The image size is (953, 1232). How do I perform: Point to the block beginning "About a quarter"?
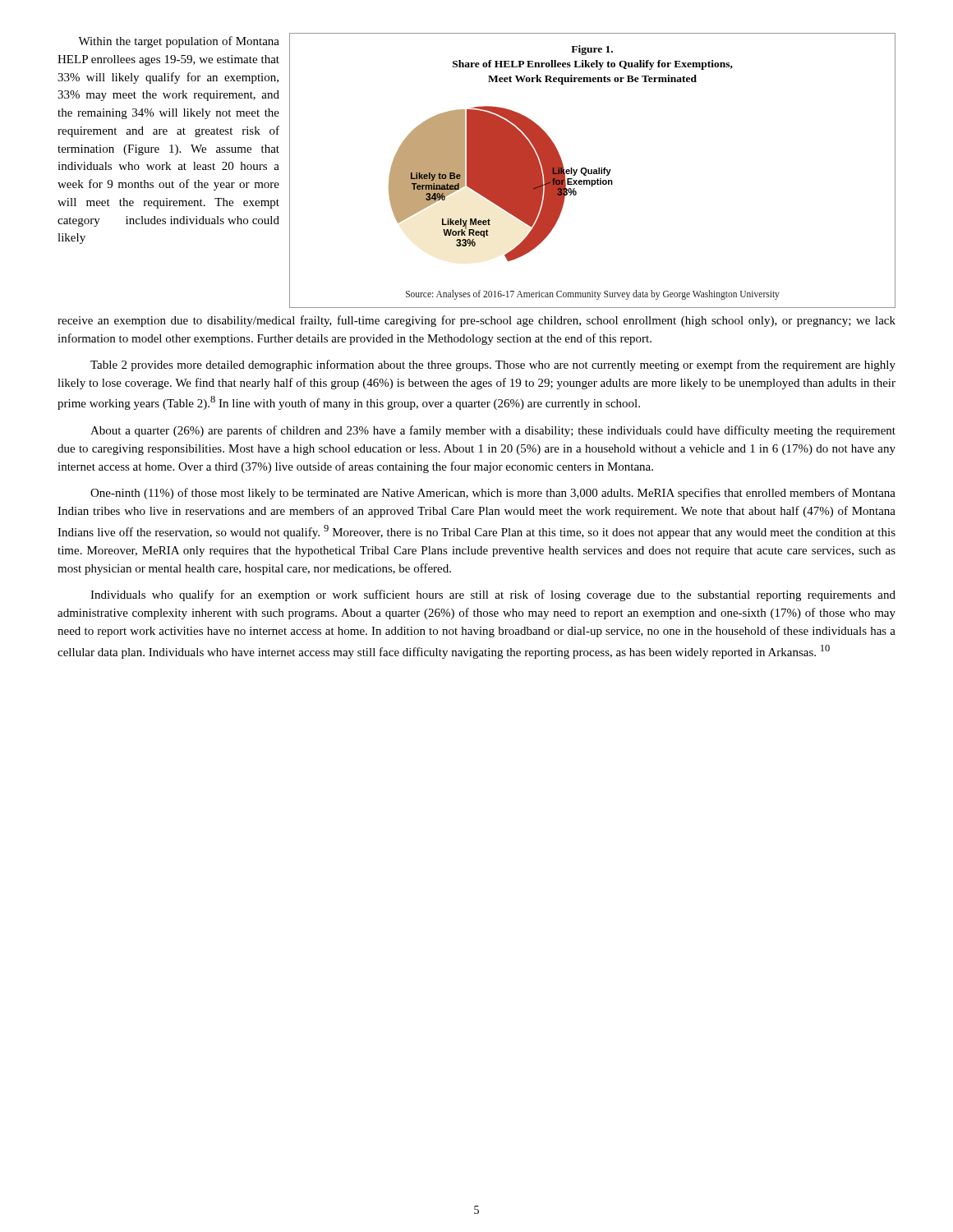click(476, 448)
